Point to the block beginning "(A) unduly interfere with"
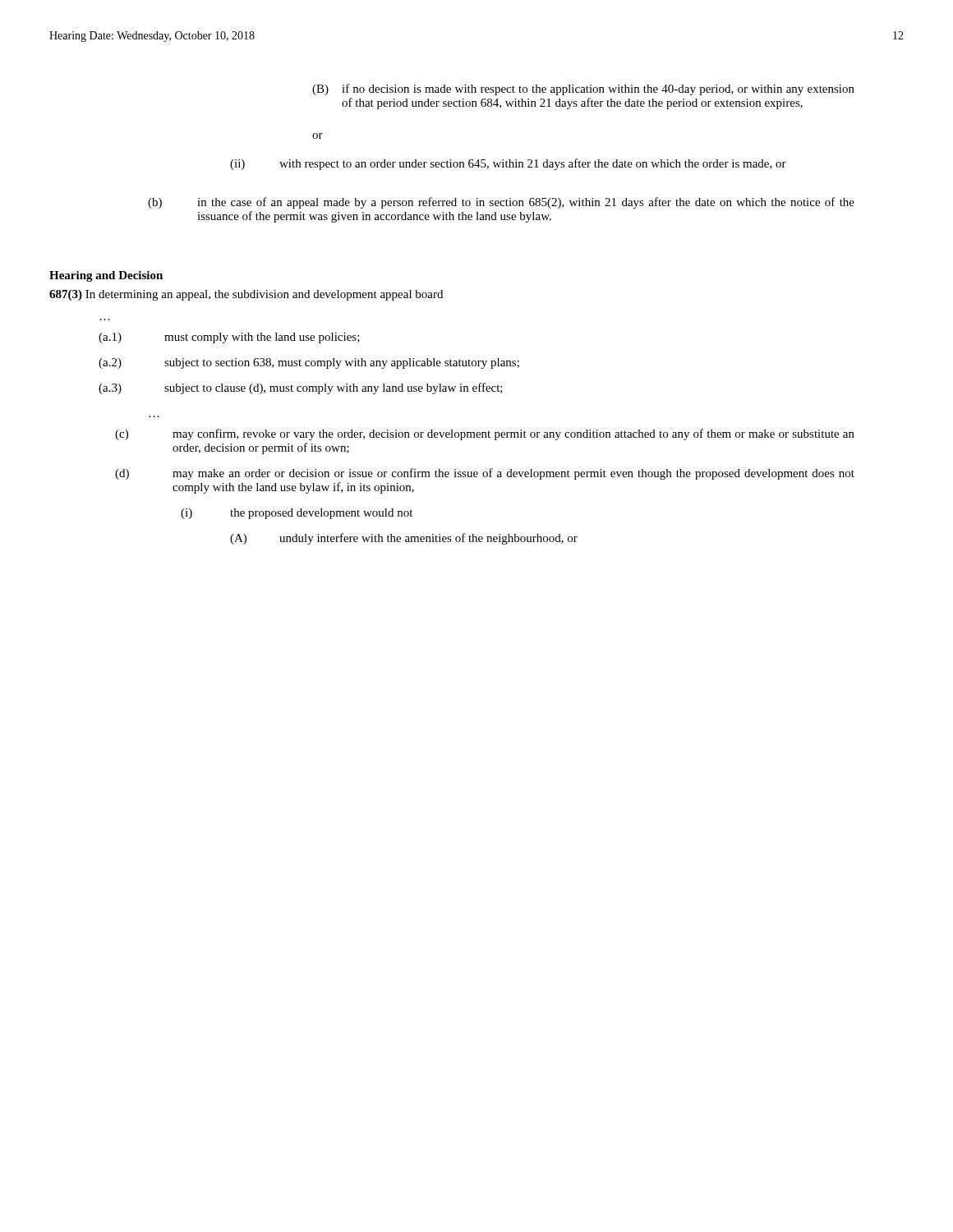This screenshot has height=1232, width=953. pos(542,538)
